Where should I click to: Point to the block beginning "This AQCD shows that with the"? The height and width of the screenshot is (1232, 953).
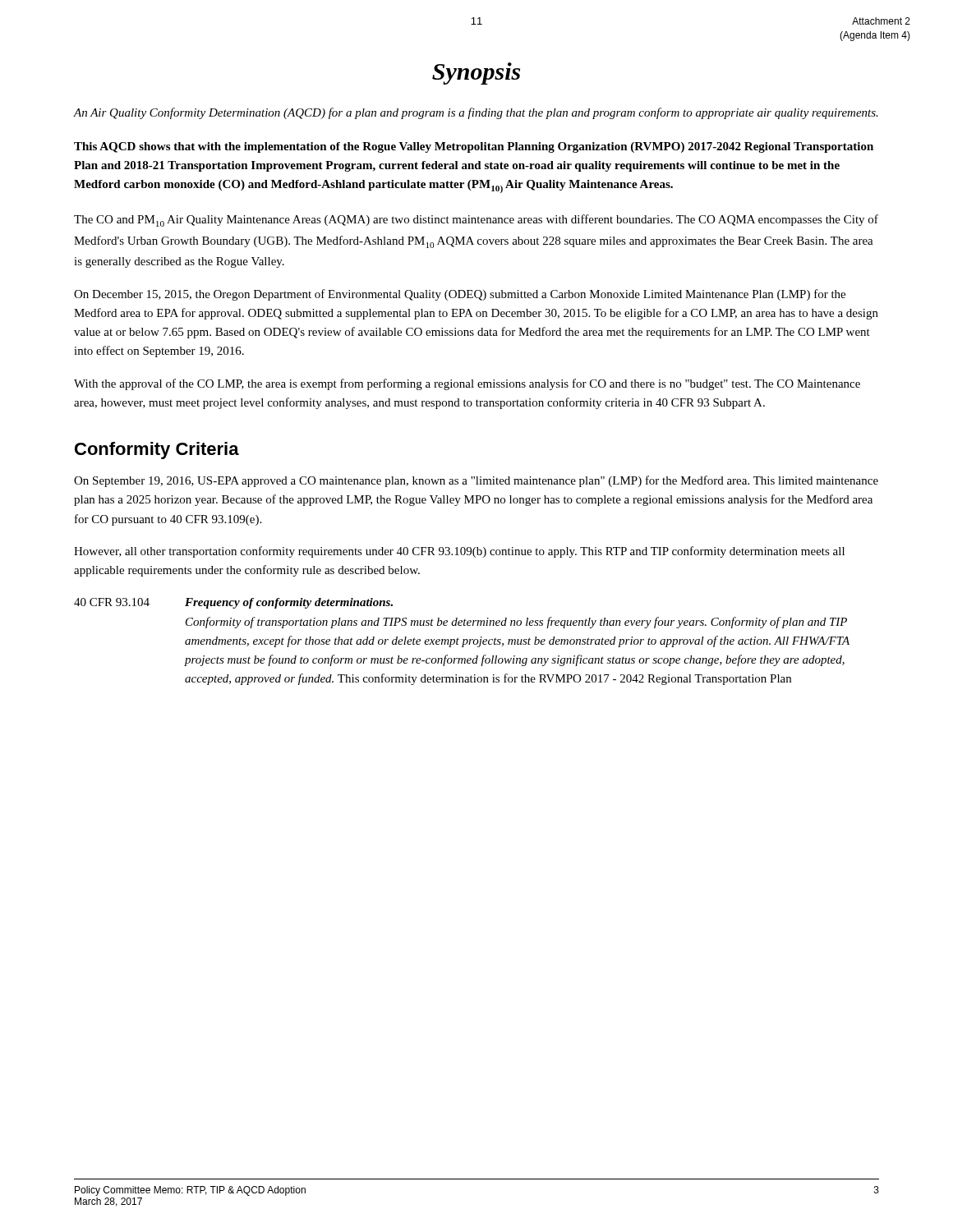coord(474,166)
